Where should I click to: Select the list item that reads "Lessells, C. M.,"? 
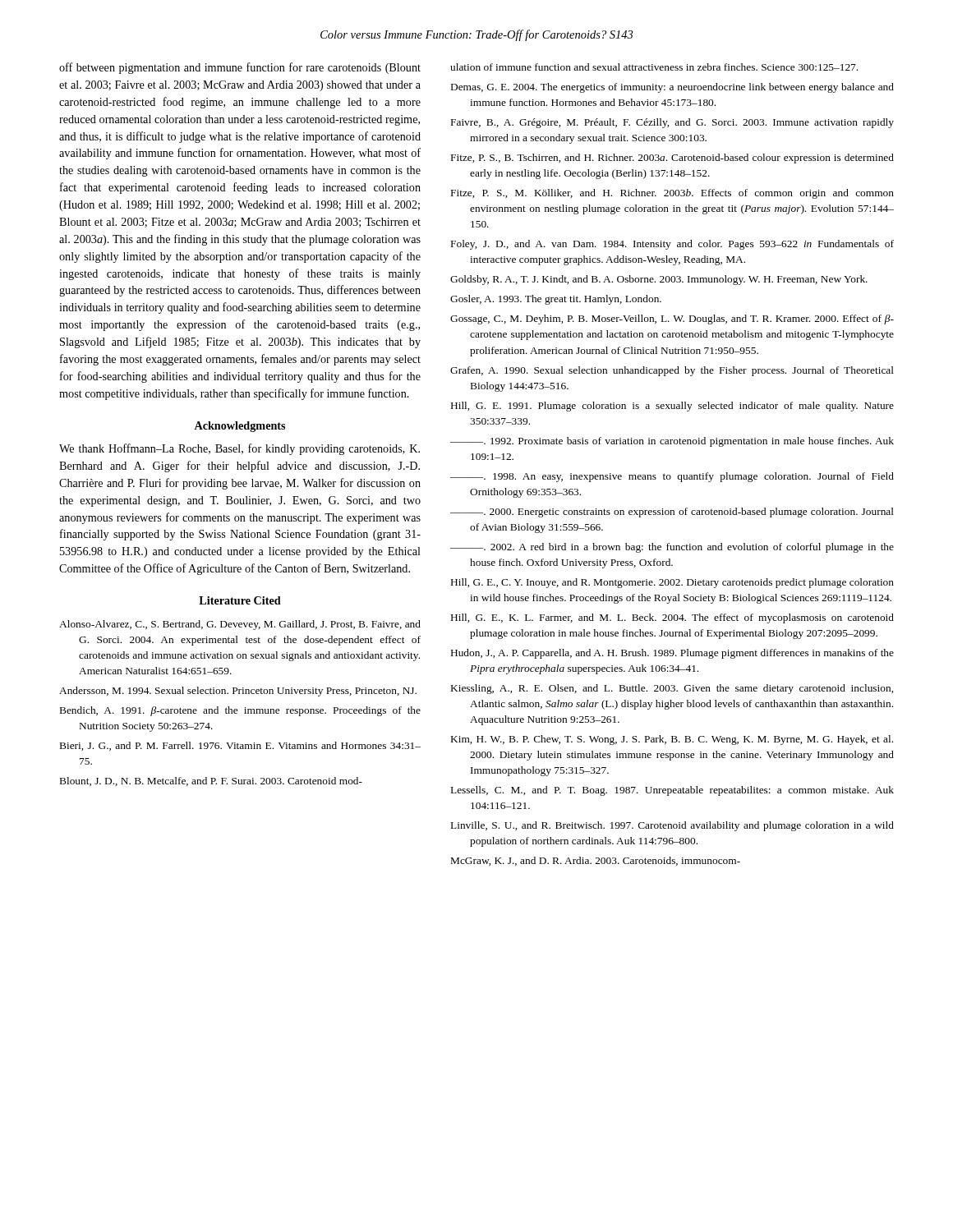[x=672, y=798]
